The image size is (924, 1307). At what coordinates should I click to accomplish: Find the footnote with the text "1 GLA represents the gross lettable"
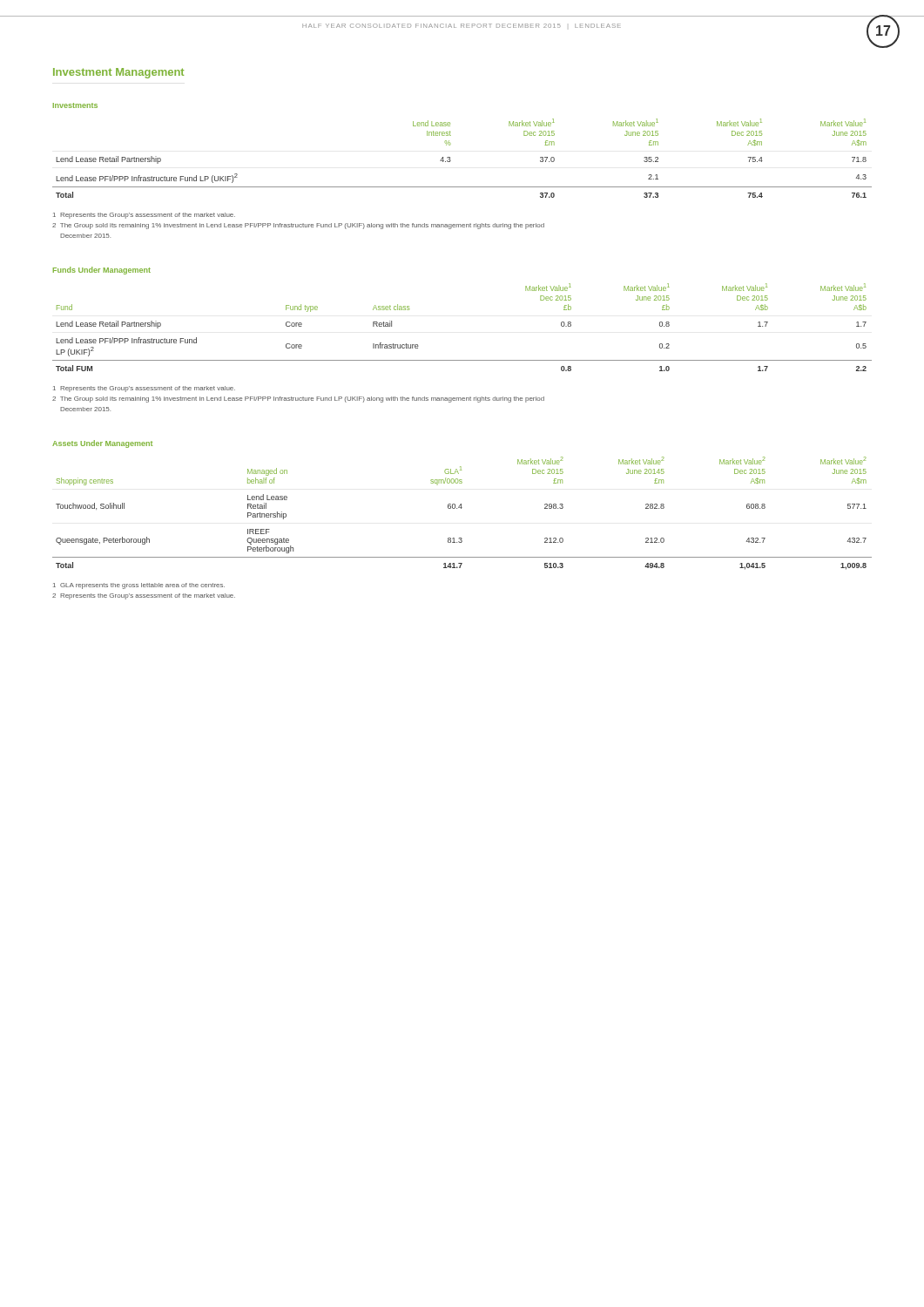coord(139,586)
